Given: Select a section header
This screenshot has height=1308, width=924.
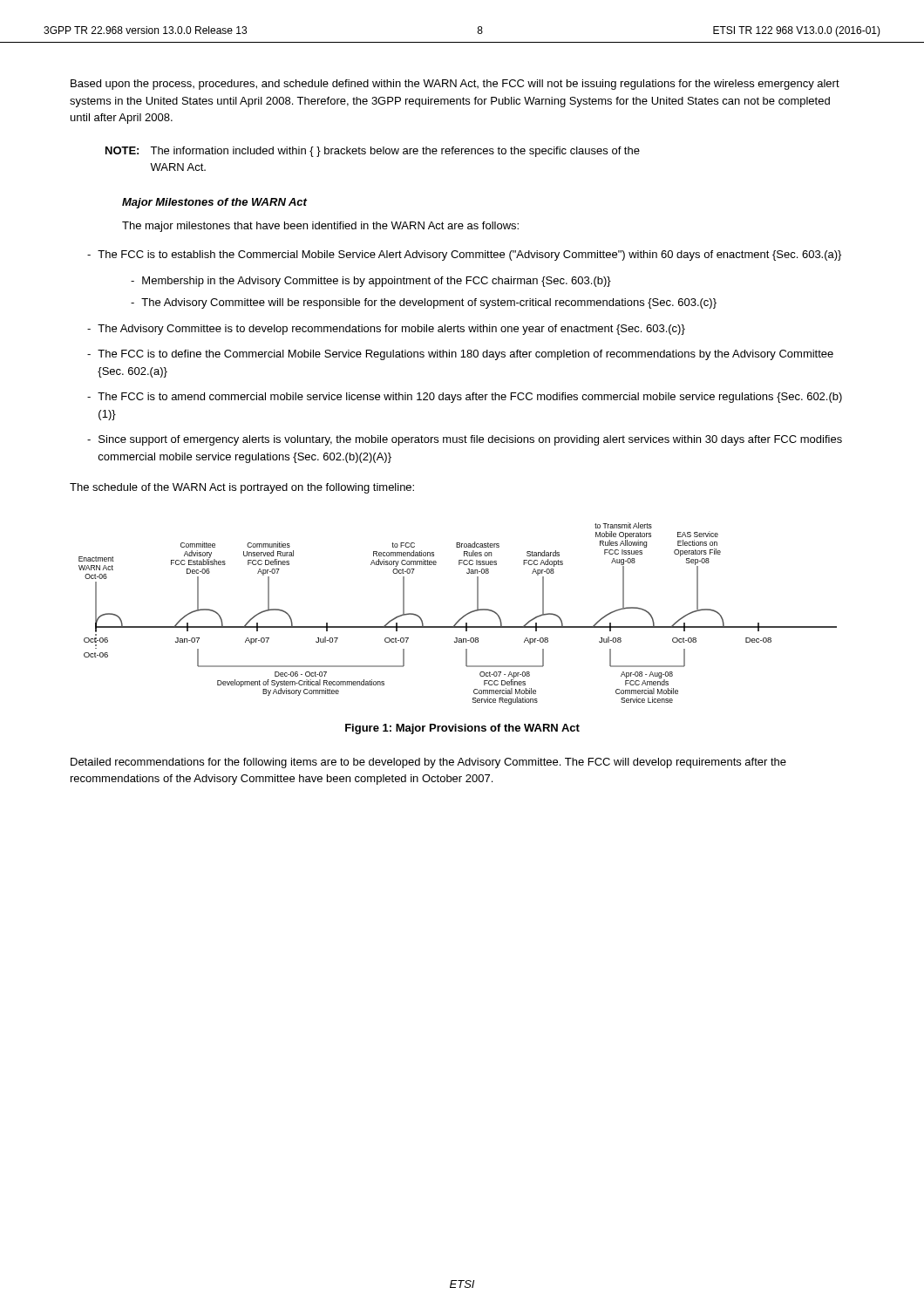Looking at the screenshot, I should 214,201.
